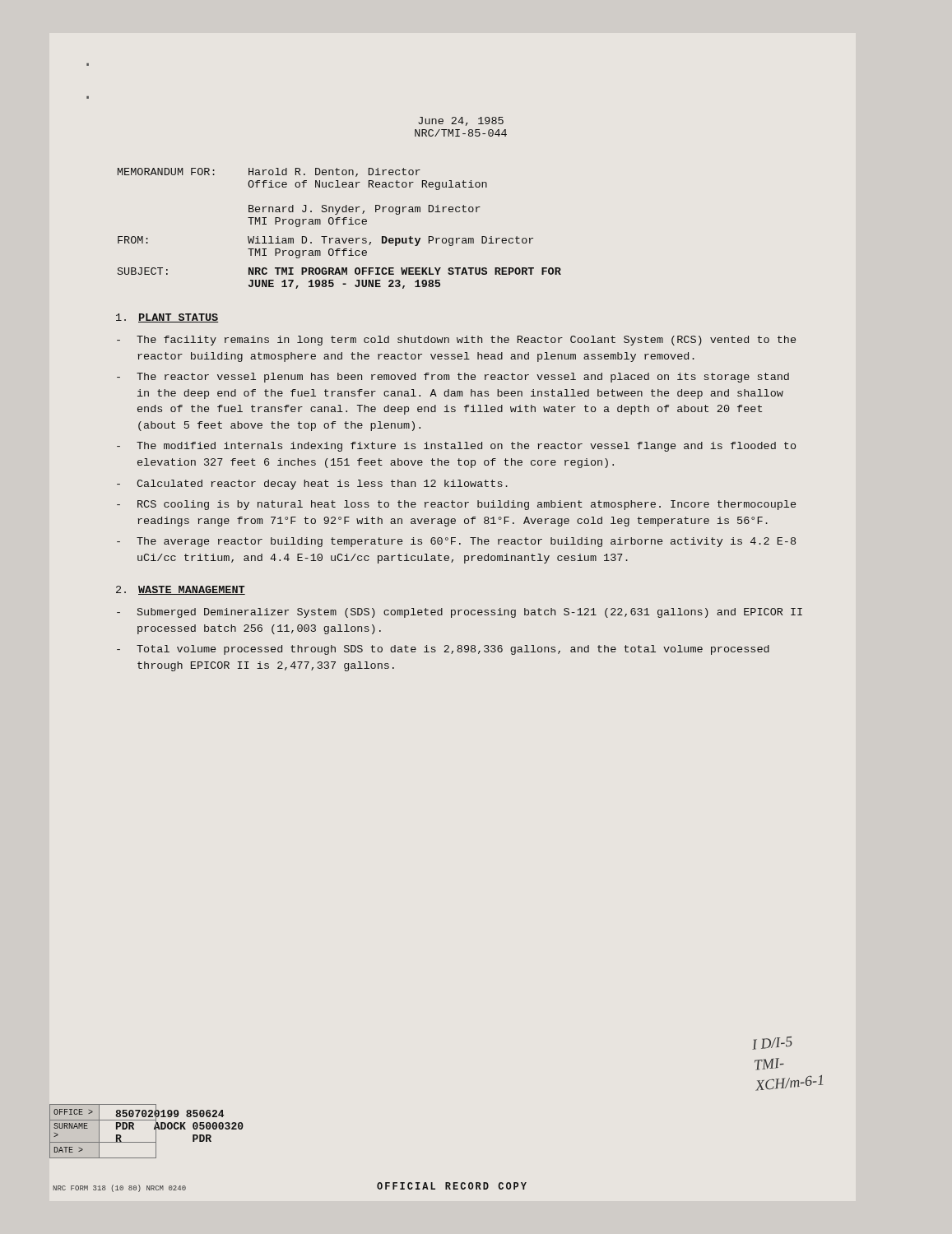Locate the list item that reads "- Submerged Demineralizer System"
The width and height of the screenshot is (952, 1234).
coord(461,621)
